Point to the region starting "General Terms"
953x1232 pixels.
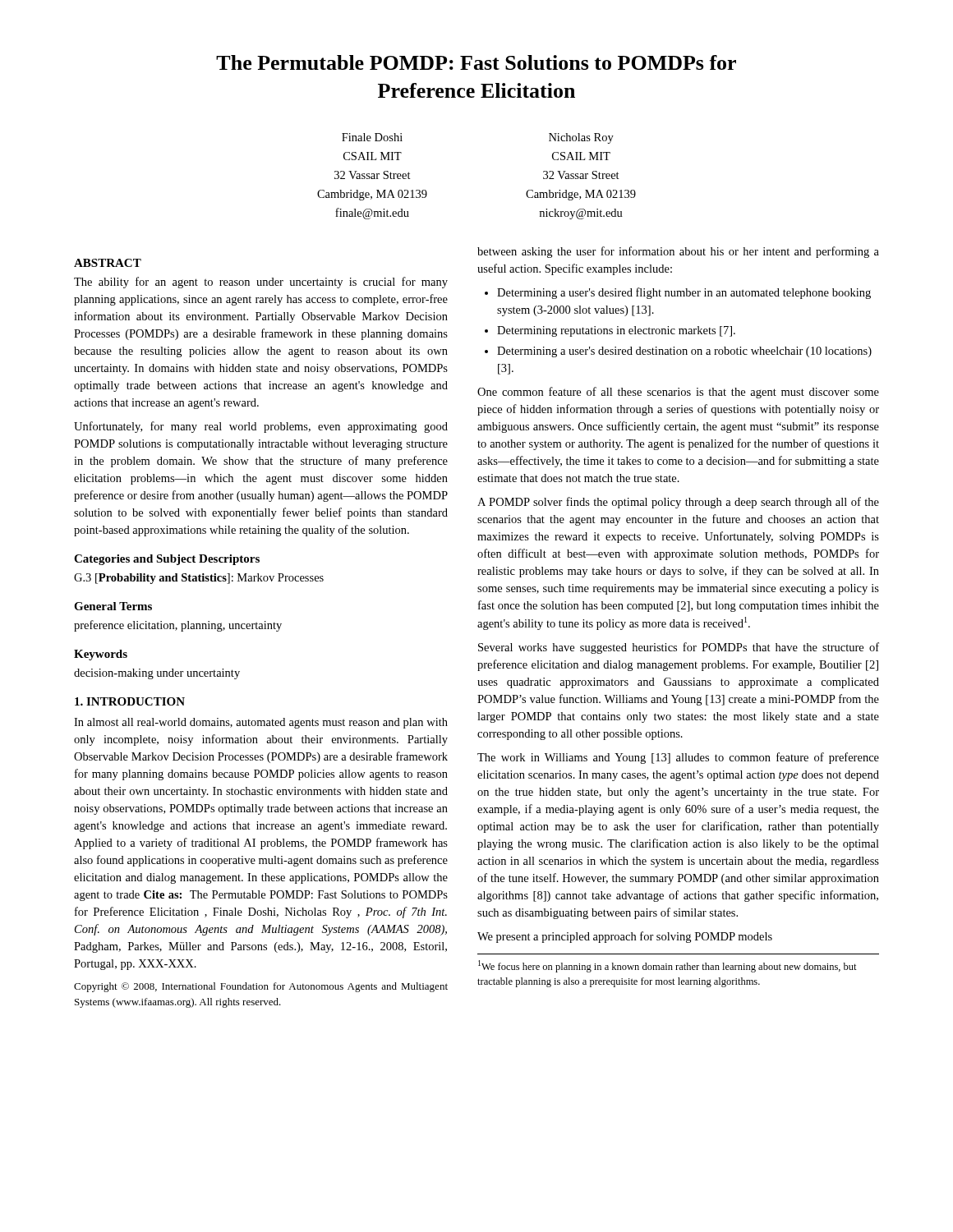point(113,606)
